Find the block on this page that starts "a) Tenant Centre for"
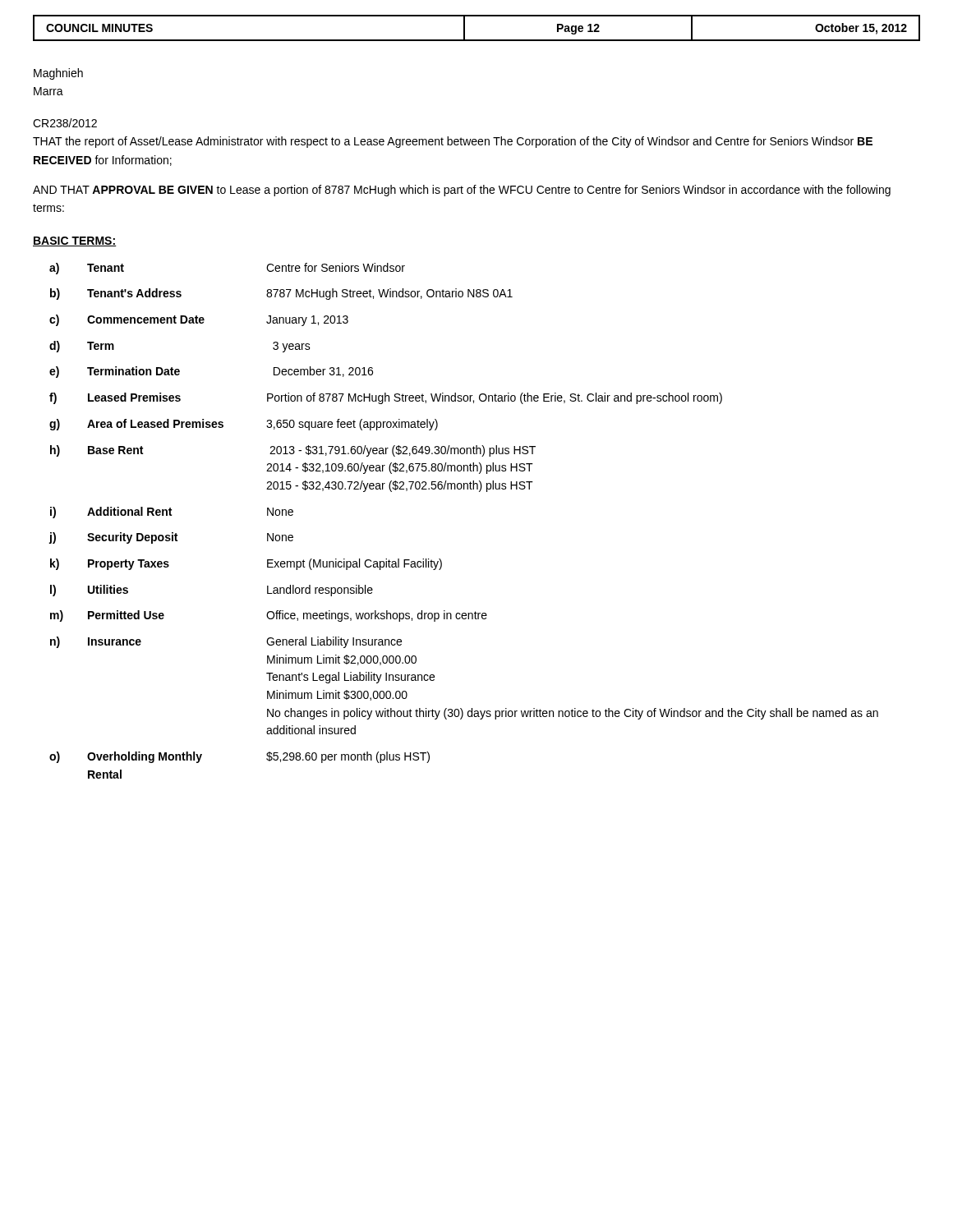 pyautogui.click(x=102, y=267)
